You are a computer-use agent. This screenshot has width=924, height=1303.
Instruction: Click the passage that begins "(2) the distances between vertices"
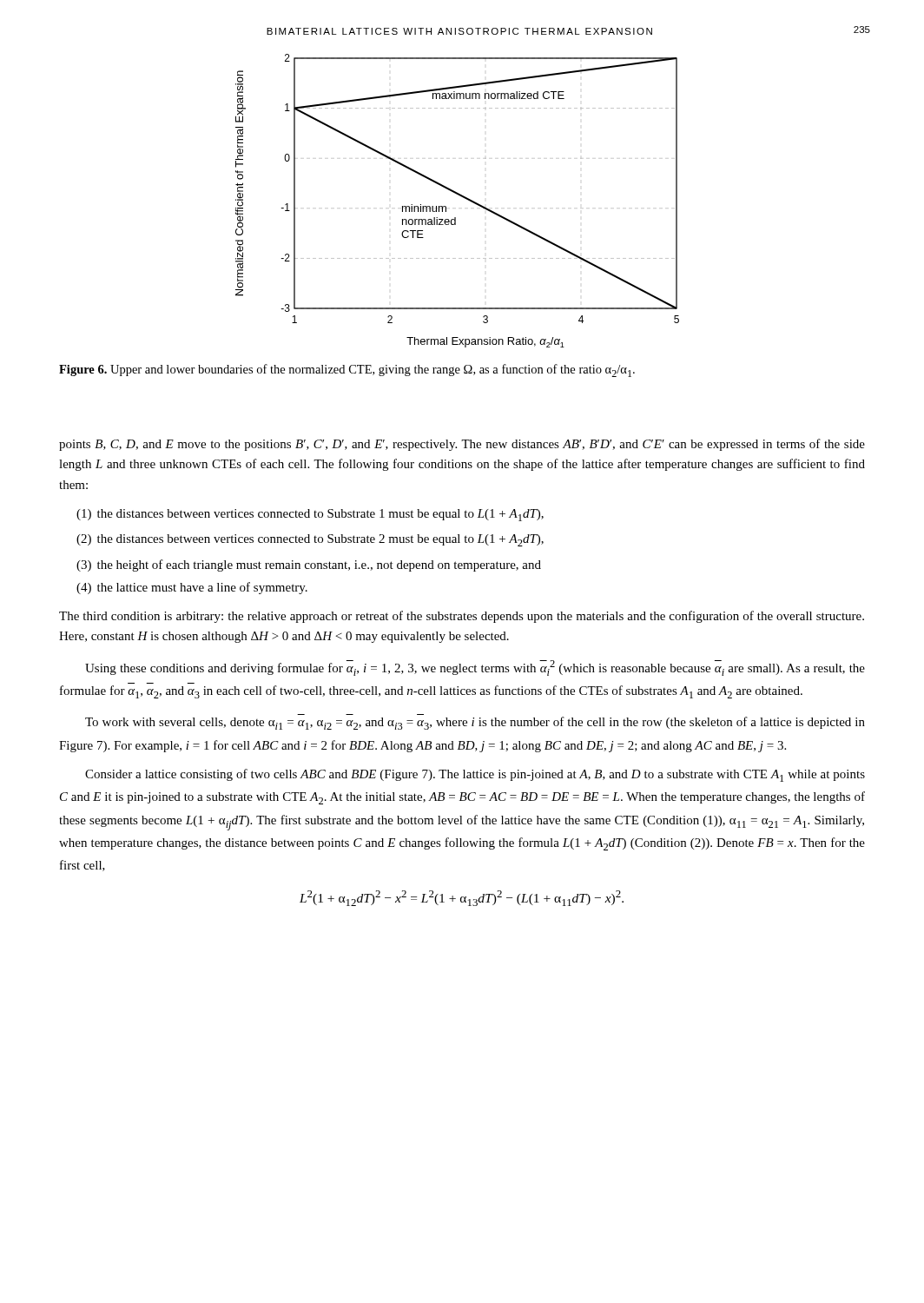tap(302, 541)
